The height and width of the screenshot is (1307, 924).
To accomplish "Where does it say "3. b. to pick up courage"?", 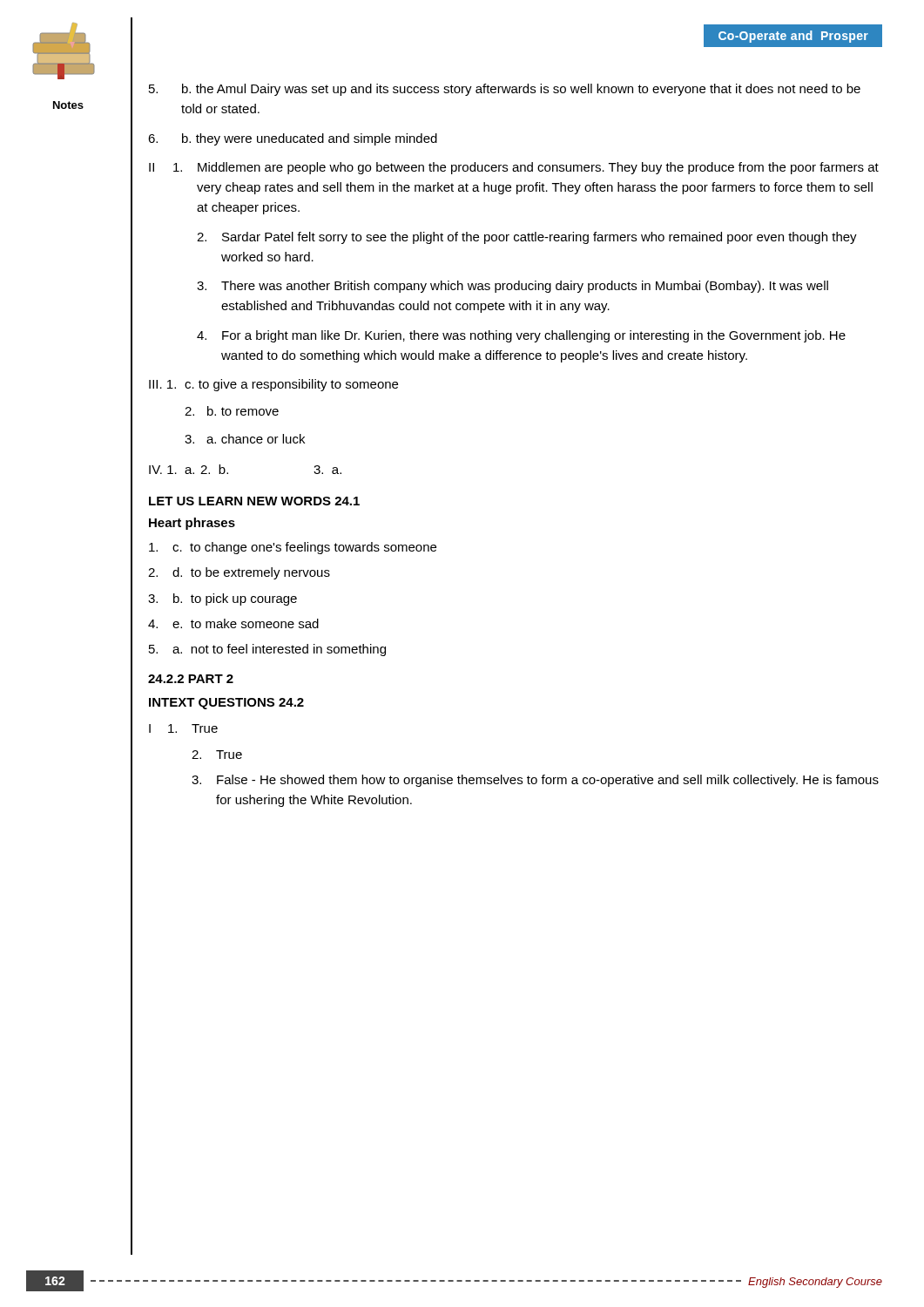I will [223, 598].
